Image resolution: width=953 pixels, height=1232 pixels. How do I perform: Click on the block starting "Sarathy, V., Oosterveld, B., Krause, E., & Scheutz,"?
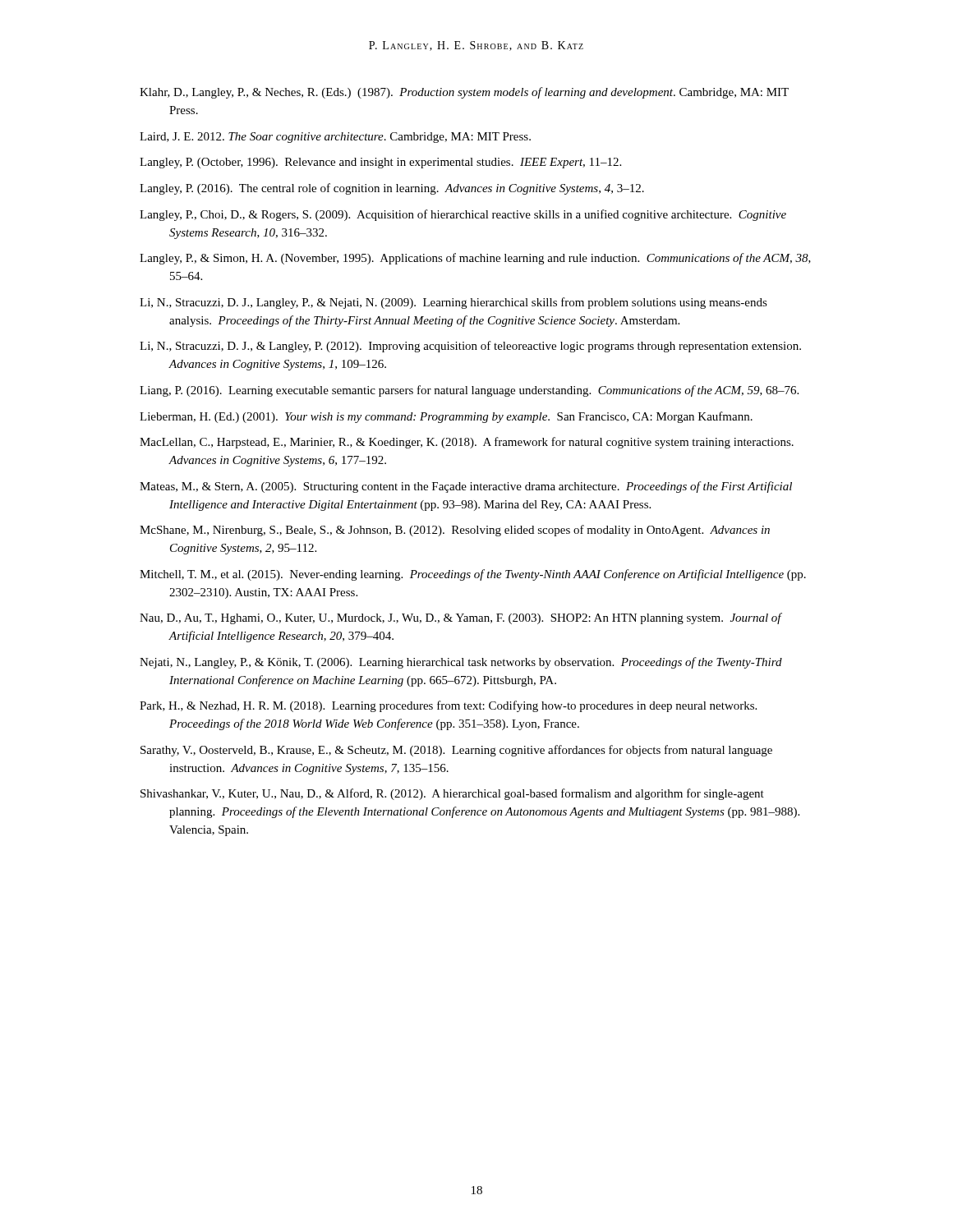click(x=456, y=759)
